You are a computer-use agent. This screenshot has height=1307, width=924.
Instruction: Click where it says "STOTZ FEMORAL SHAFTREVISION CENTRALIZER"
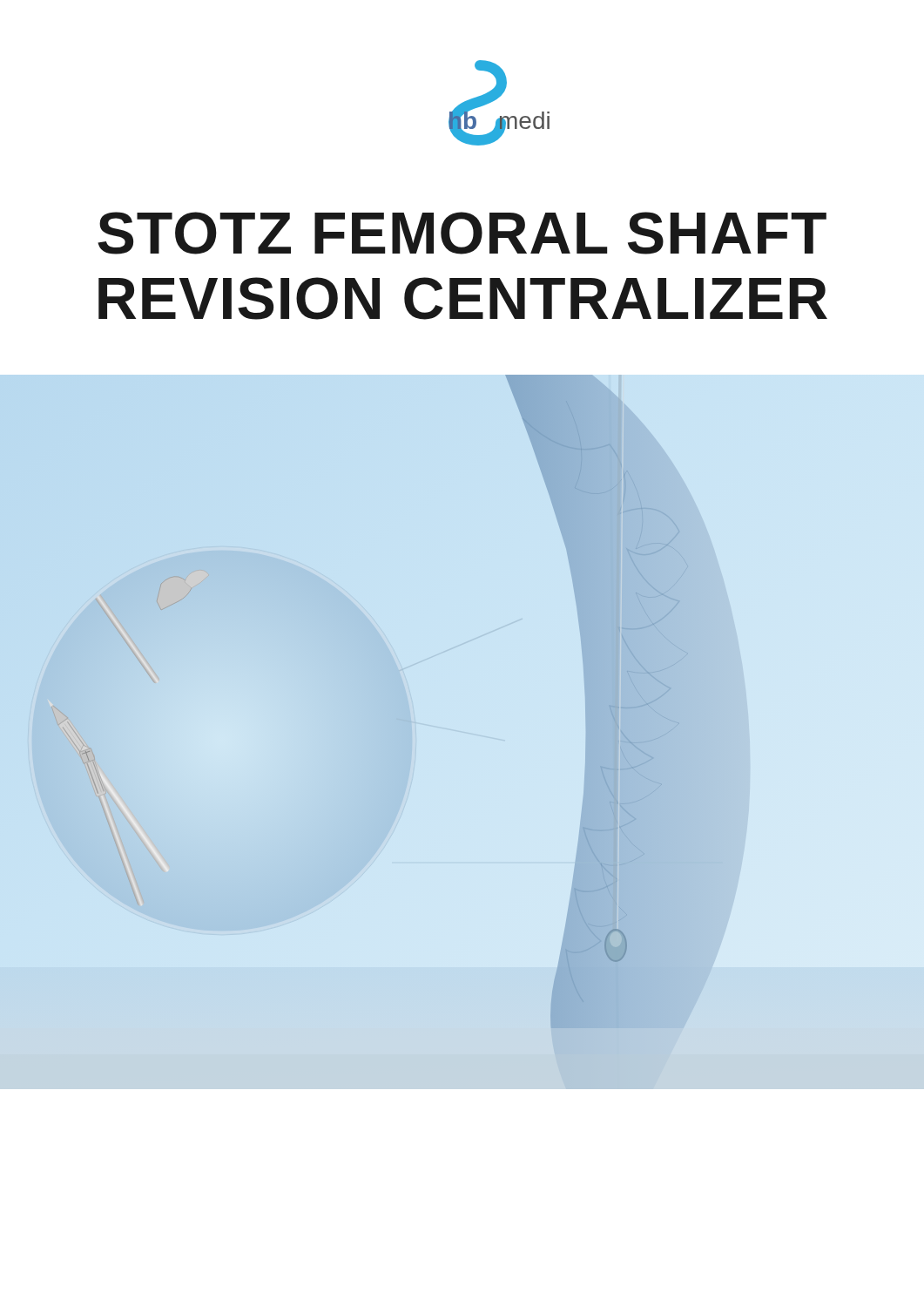(x=462, y=266)
